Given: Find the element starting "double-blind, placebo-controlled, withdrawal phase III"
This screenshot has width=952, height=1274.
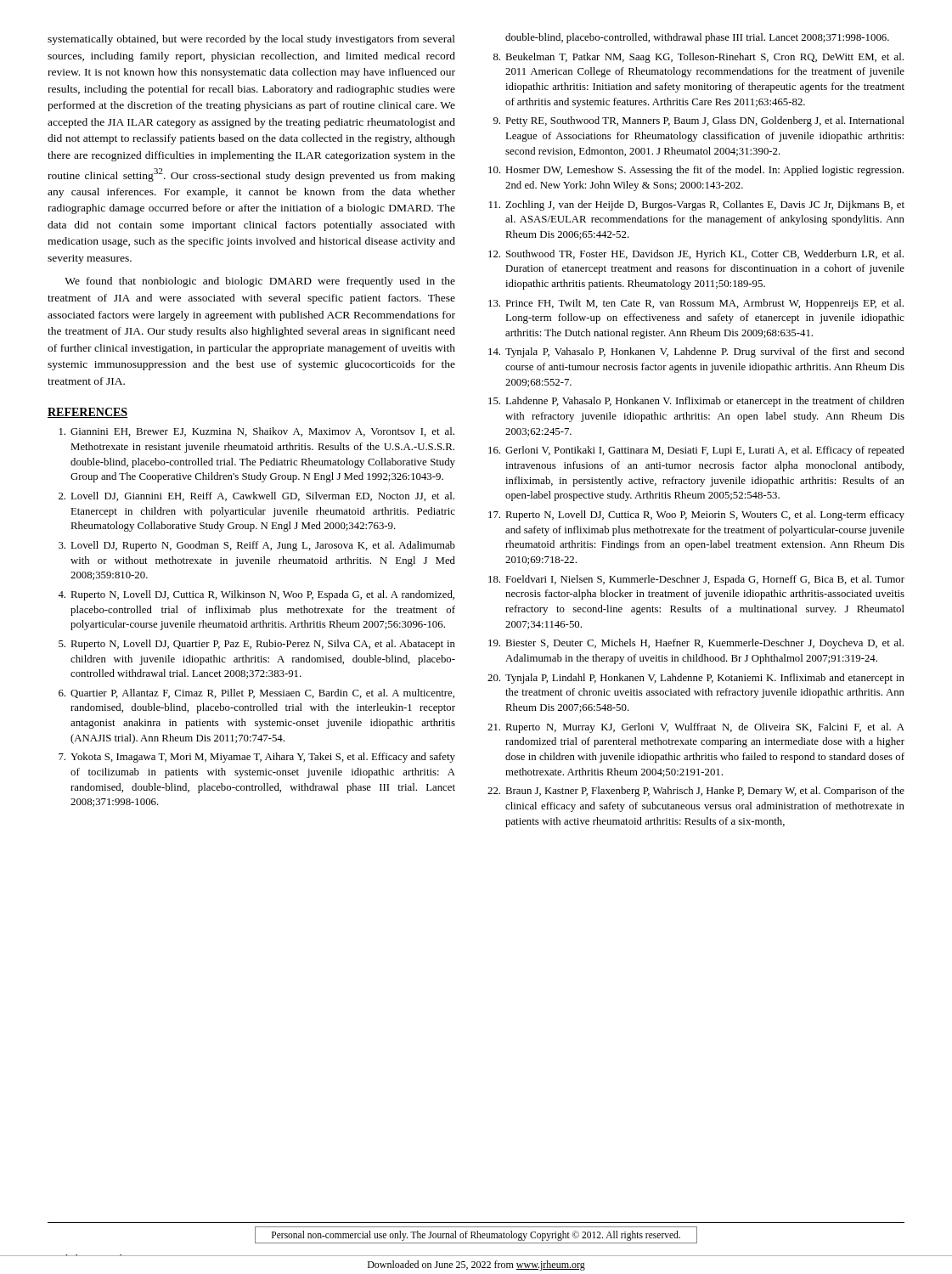Looking at the screenshot, I should tap(692, 38).
